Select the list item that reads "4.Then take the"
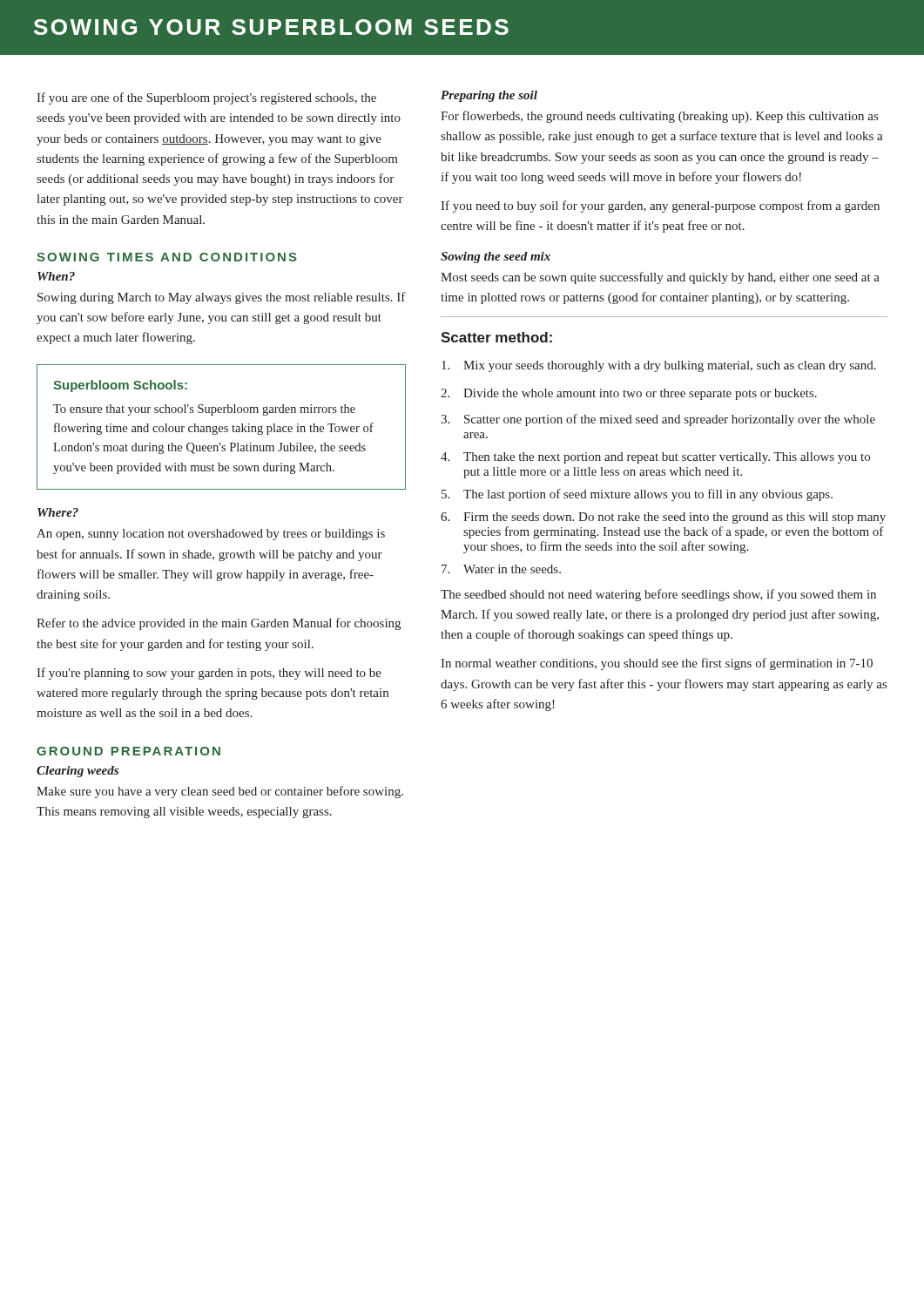 click(664, 464)
